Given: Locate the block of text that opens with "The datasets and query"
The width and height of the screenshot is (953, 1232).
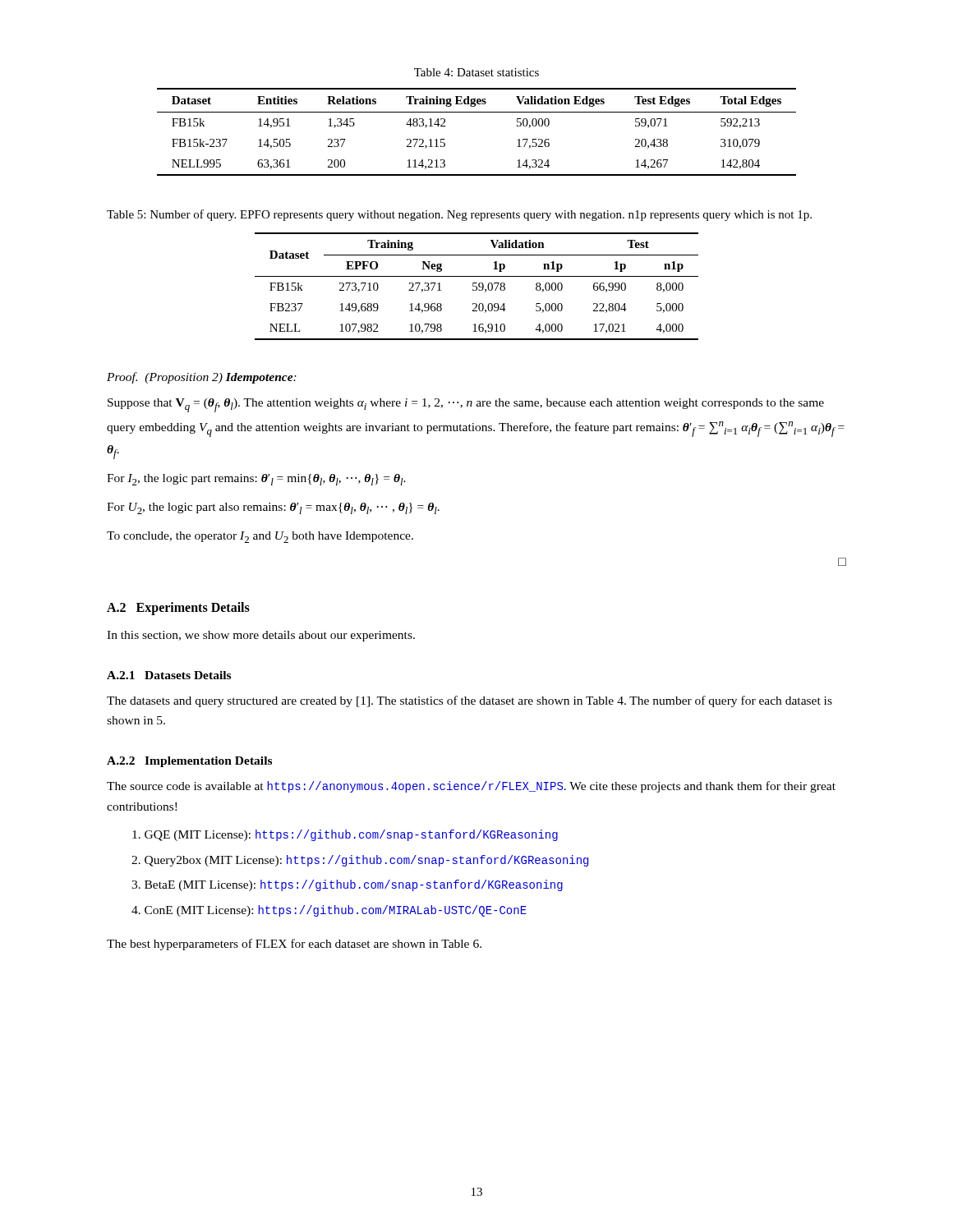Looking at the screenshot, I should tap(469, 710).
